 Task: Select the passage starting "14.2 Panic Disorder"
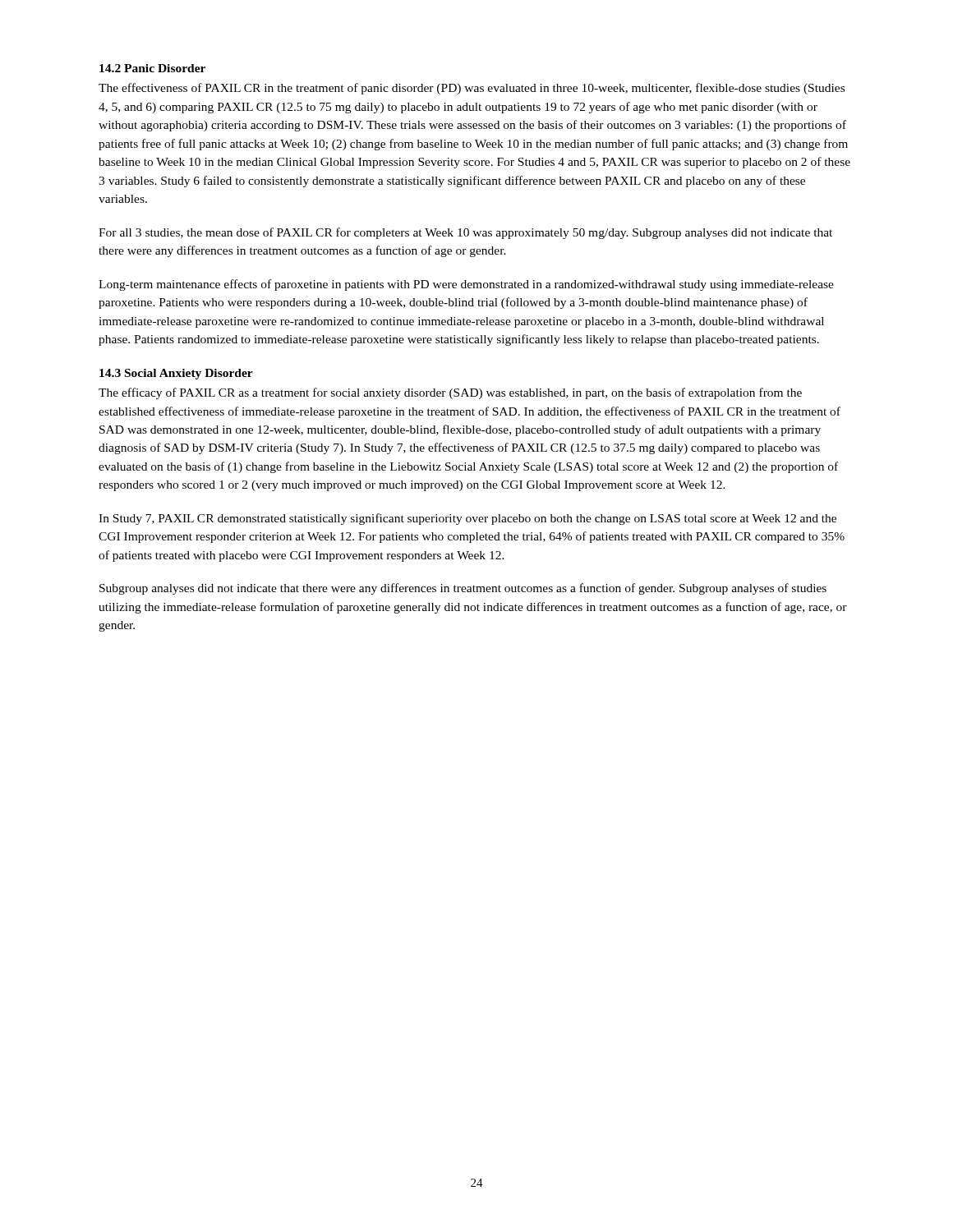(x=152, y=68)
